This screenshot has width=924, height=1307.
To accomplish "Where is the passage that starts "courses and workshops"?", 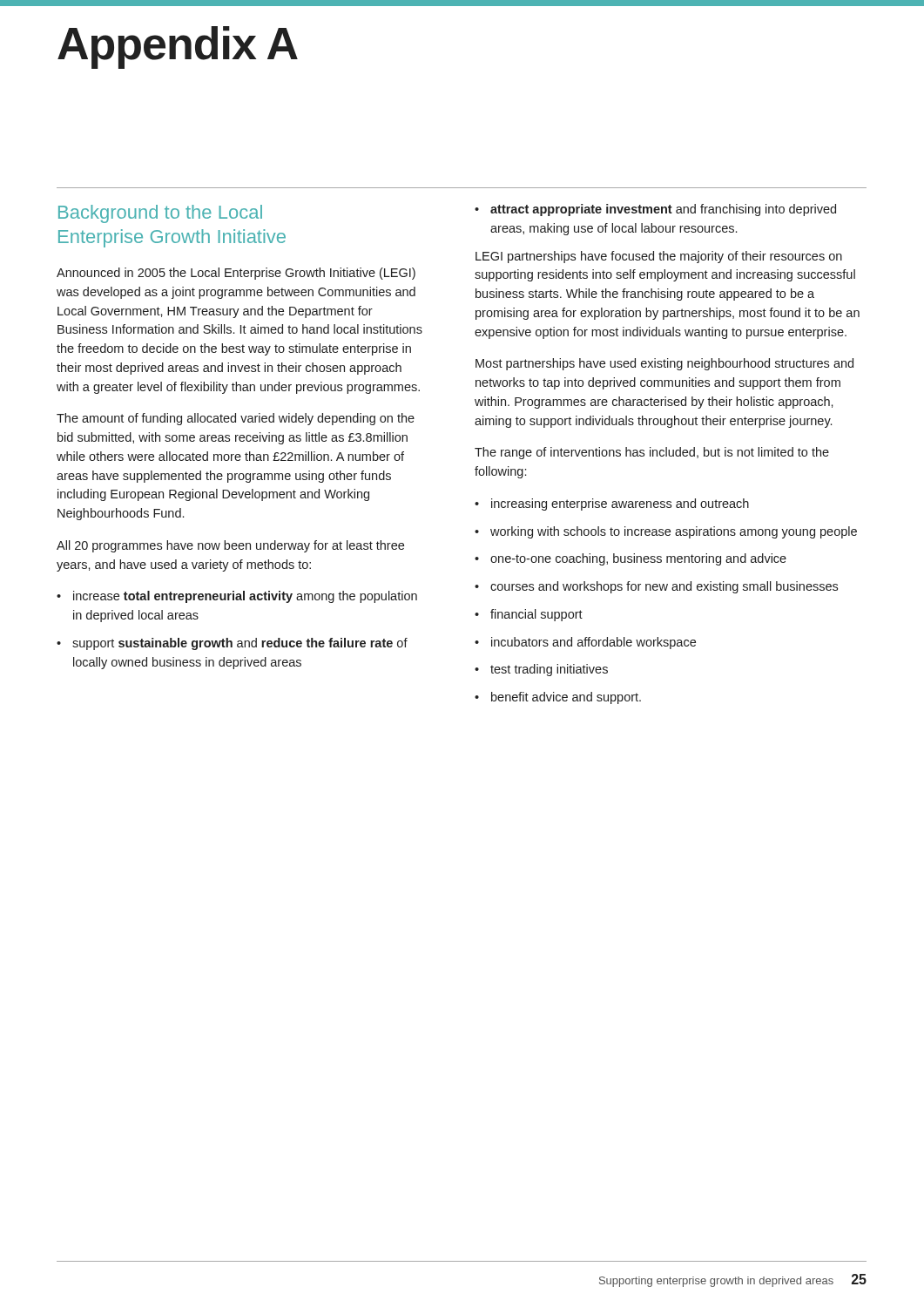I will [671, 587].
